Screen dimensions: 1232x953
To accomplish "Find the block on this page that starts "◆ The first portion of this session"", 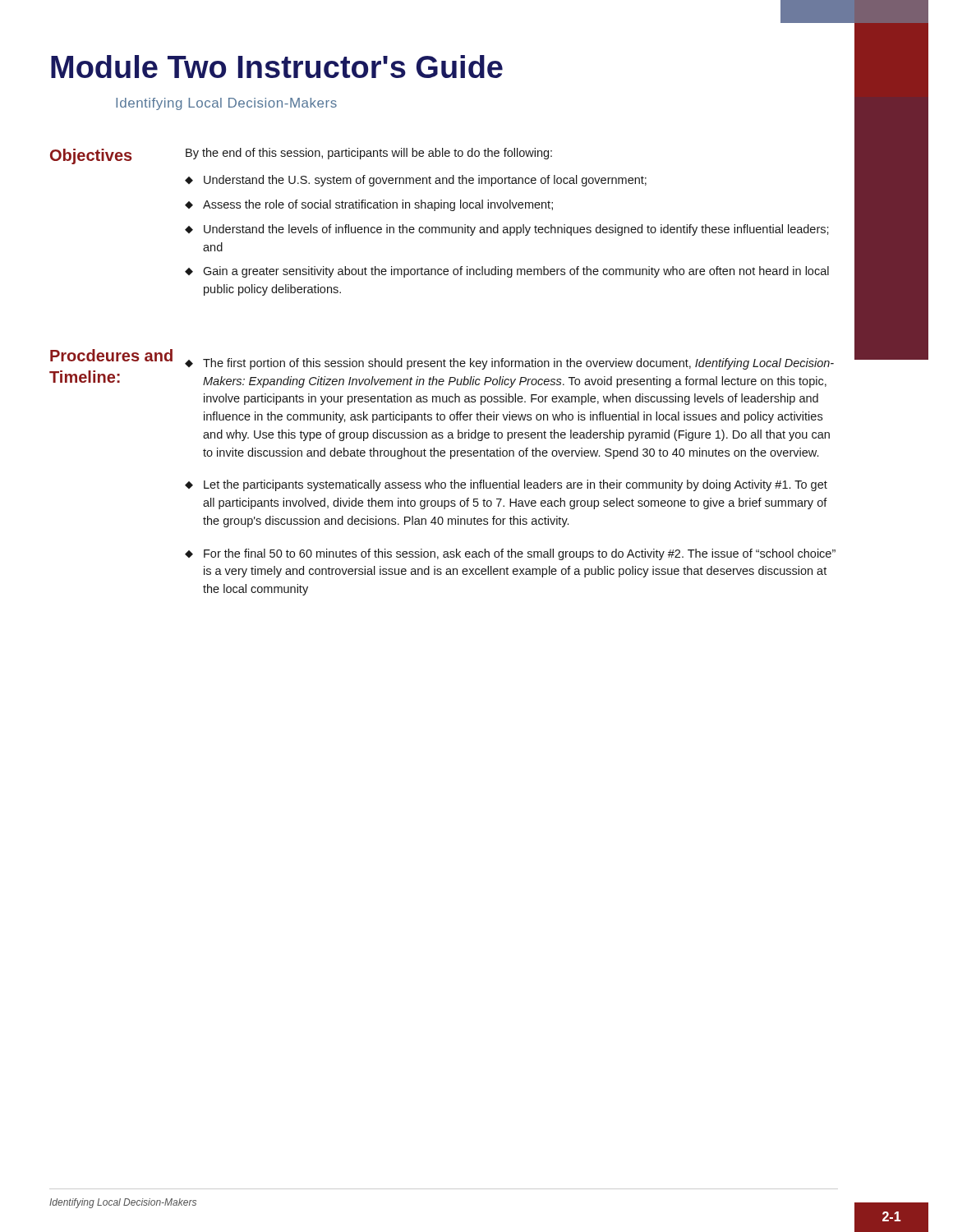I will (511, 408).
